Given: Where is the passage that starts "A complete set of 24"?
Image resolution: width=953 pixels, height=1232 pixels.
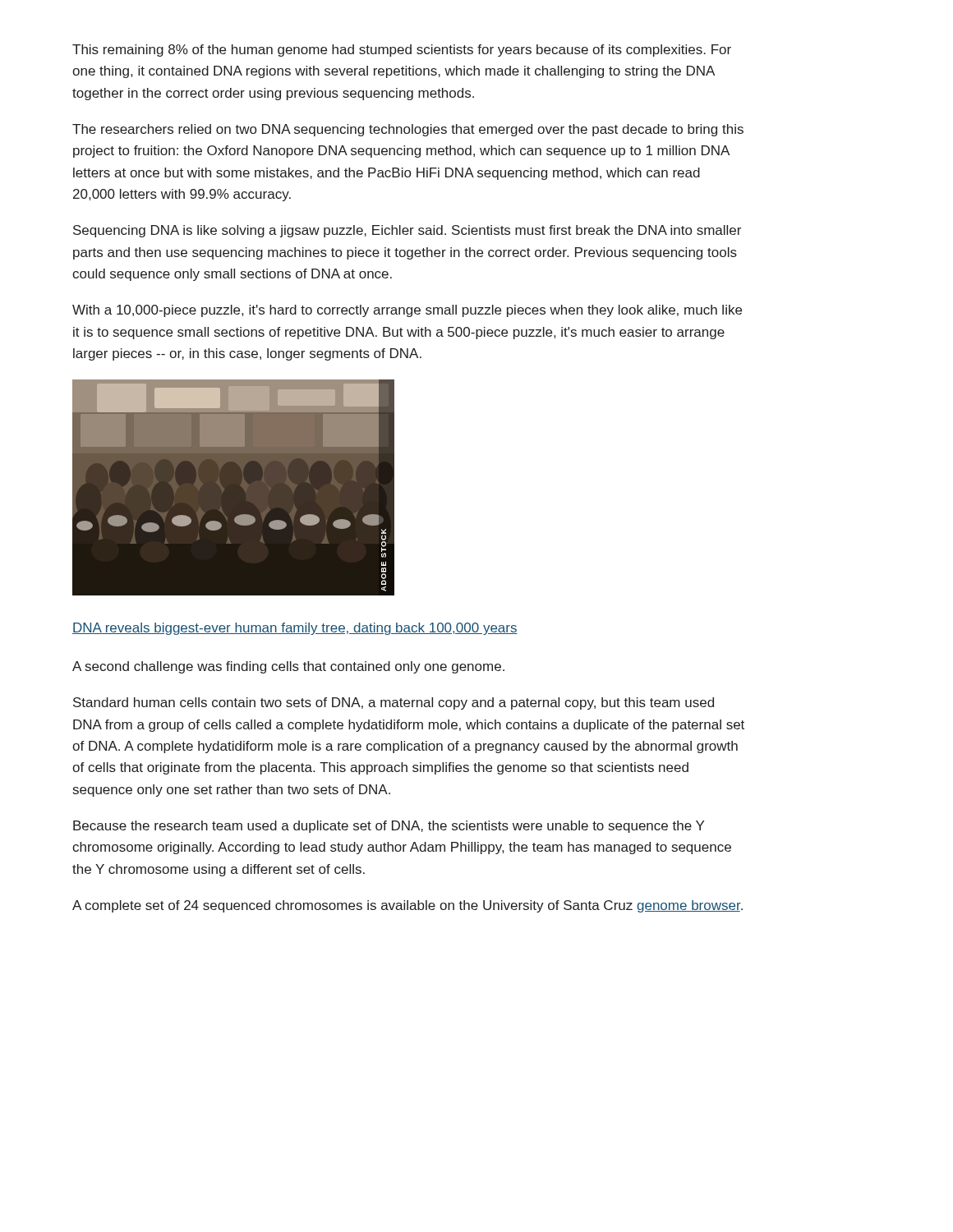Looking at the screenshot, I should [408, 905].
